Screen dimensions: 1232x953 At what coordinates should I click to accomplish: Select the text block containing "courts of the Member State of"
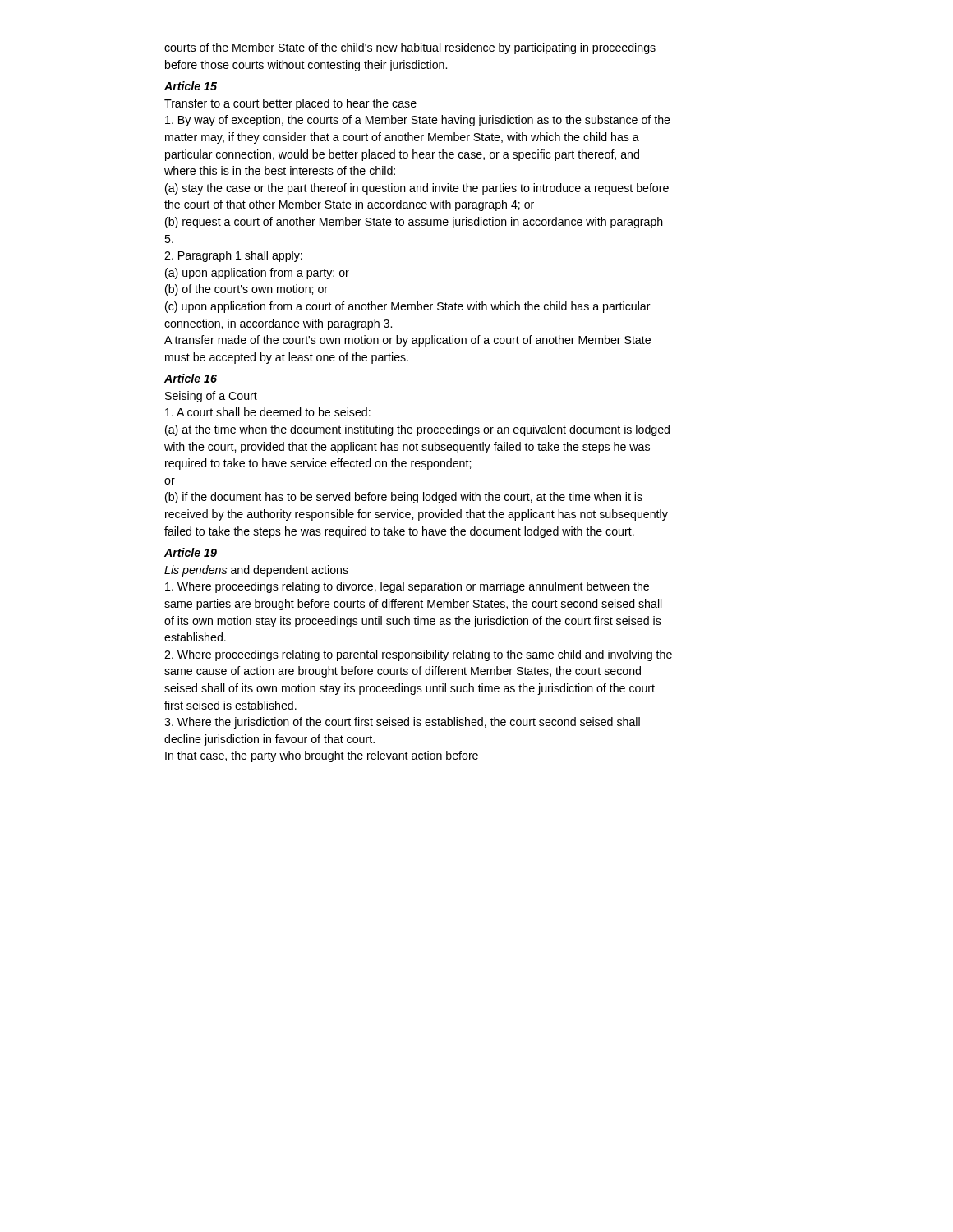[x=410, y=56]
